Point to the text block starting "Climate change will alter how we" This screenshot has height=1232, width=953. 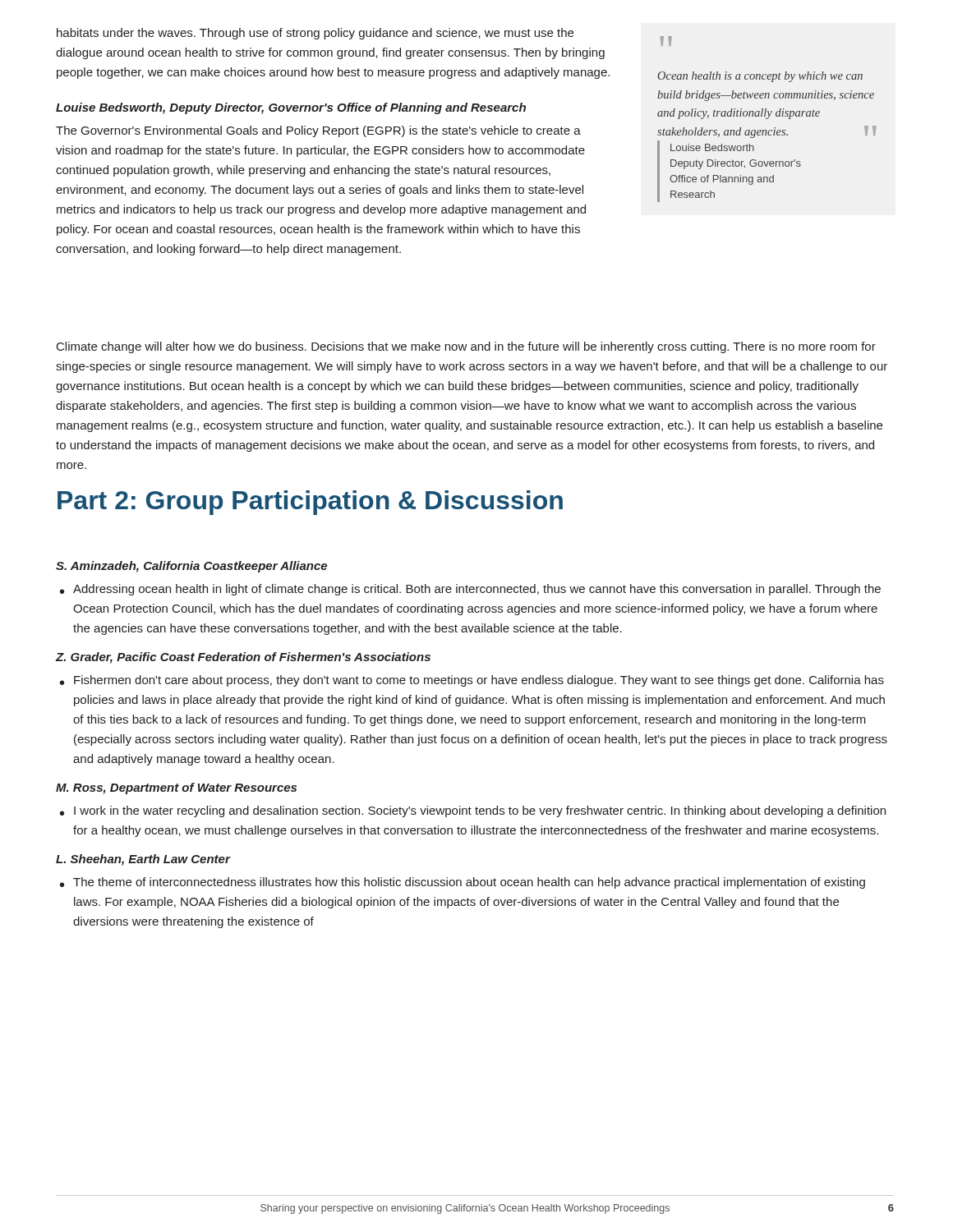pos(476,406)
